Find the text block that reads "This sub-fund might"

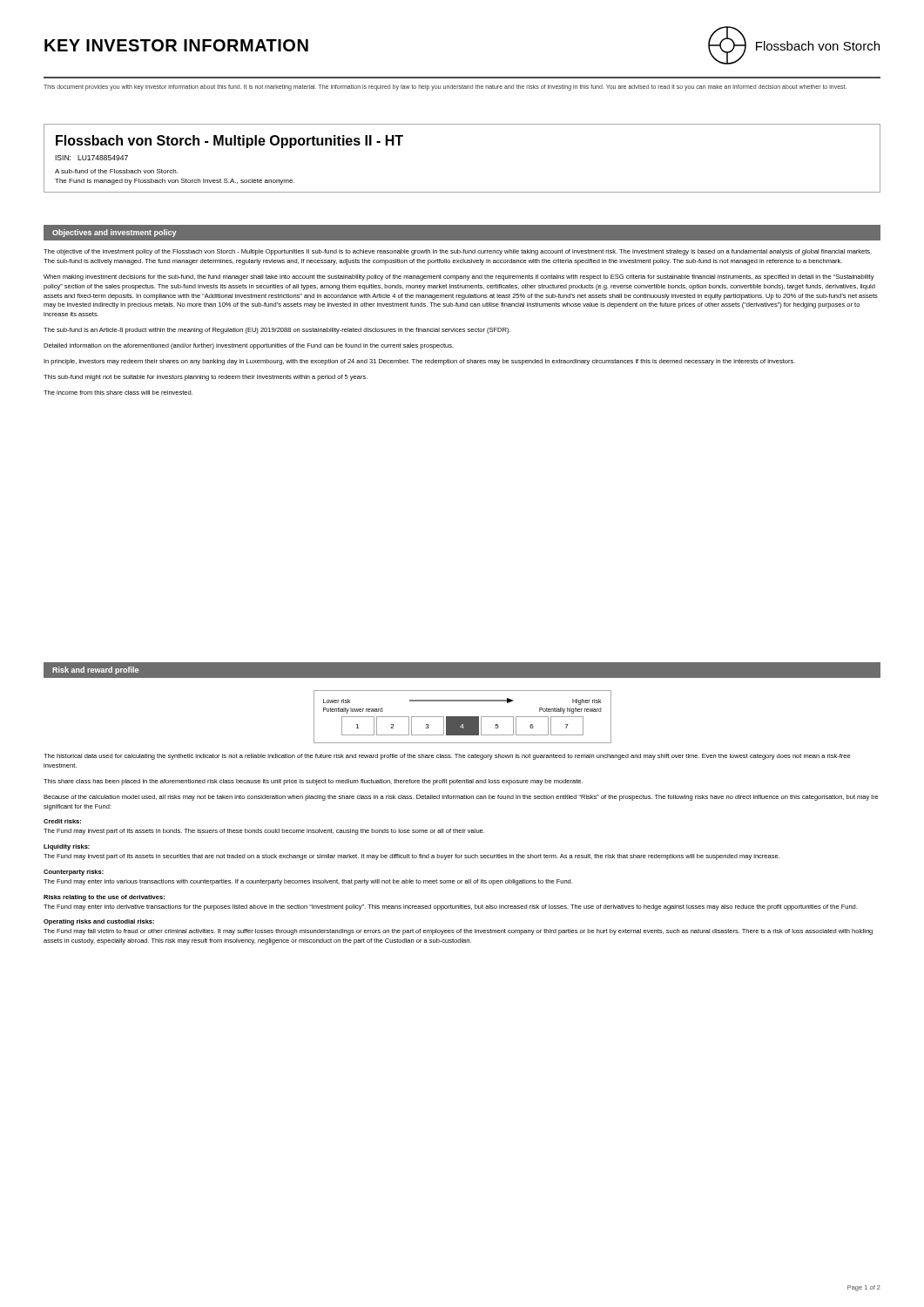tap(206, 377)
